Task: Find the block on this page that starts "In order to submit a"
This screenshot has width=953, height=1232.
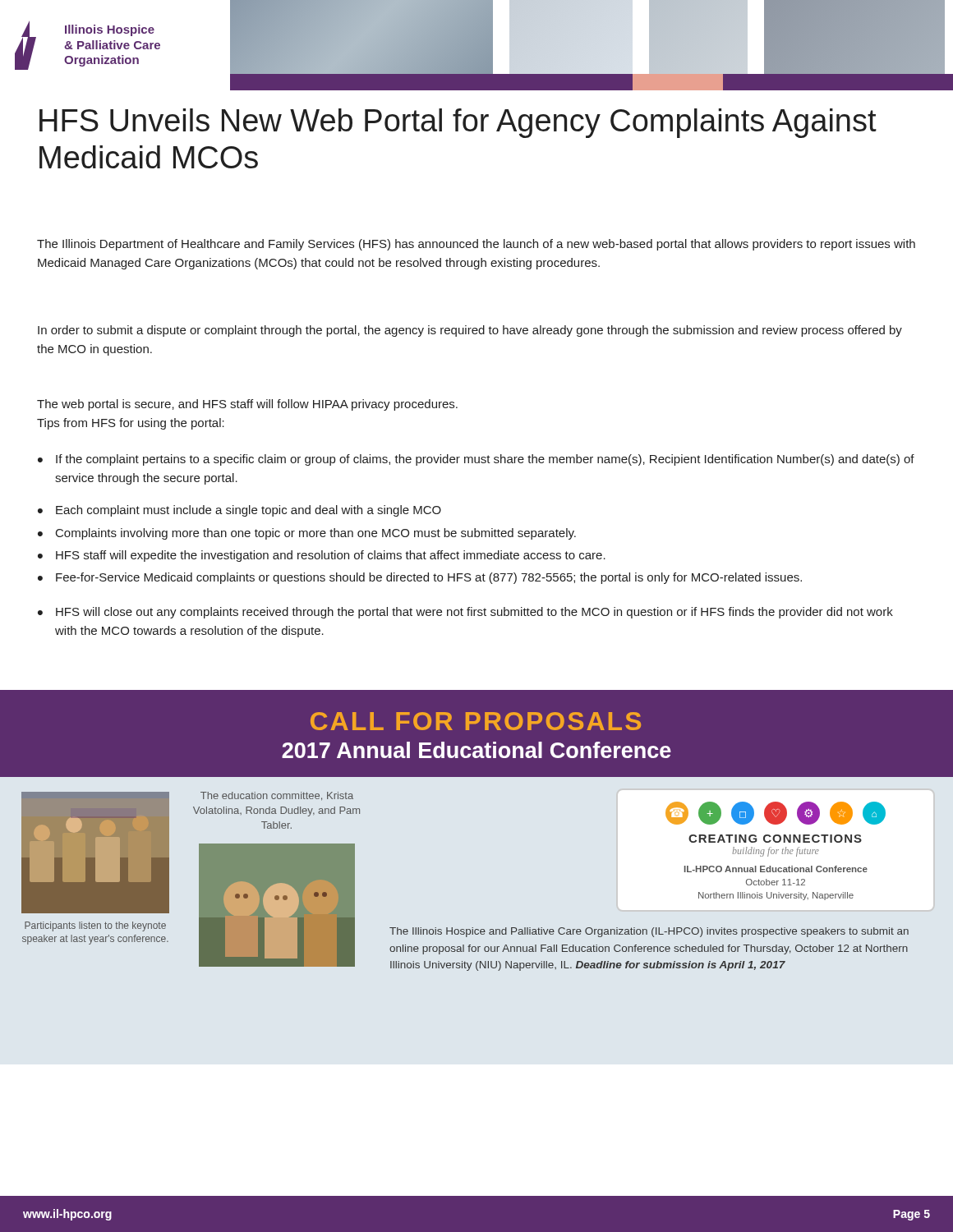Action: click(x=476, y=339)
